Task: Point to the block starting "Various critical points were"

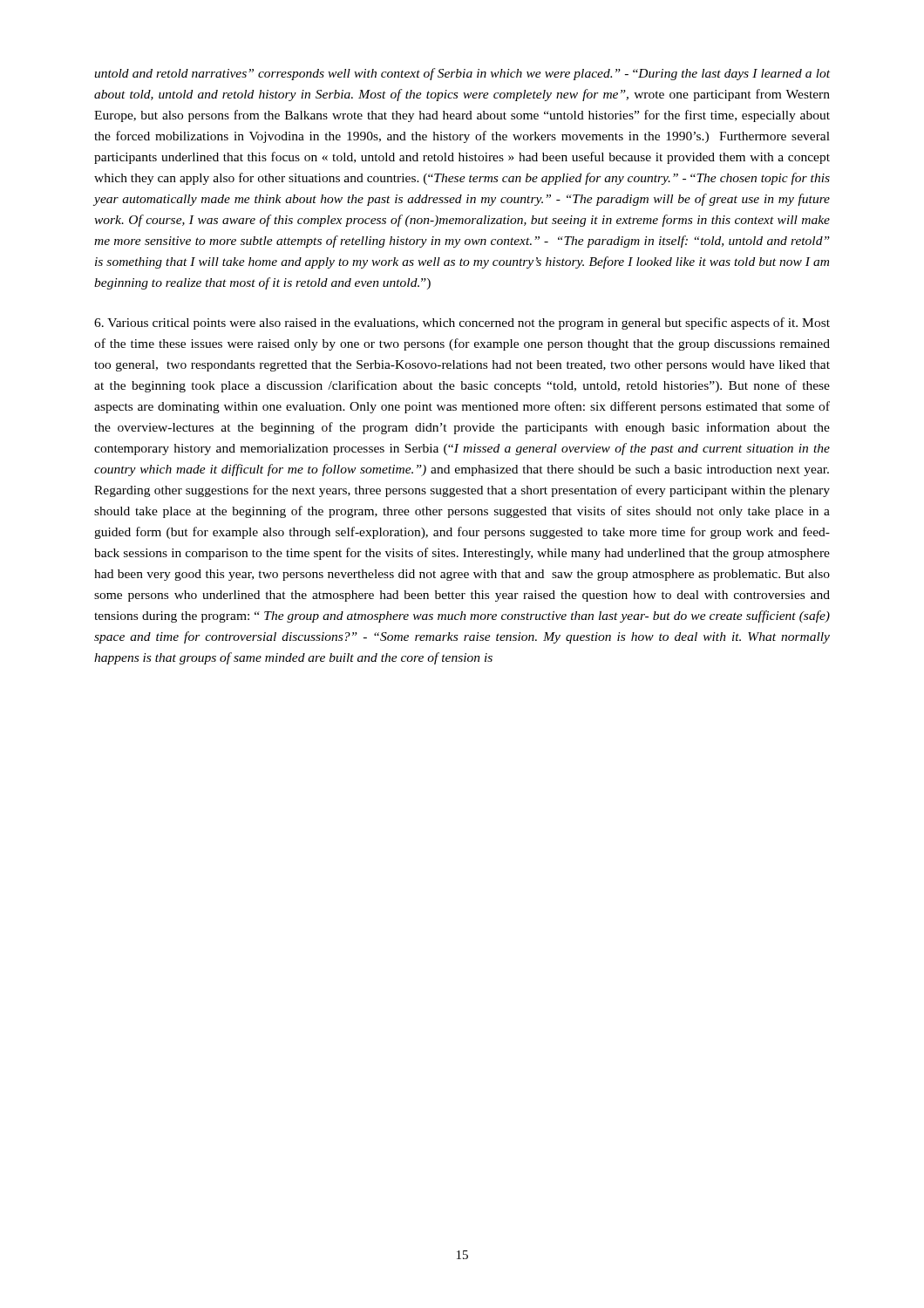Action: click(x=462, y=490)
